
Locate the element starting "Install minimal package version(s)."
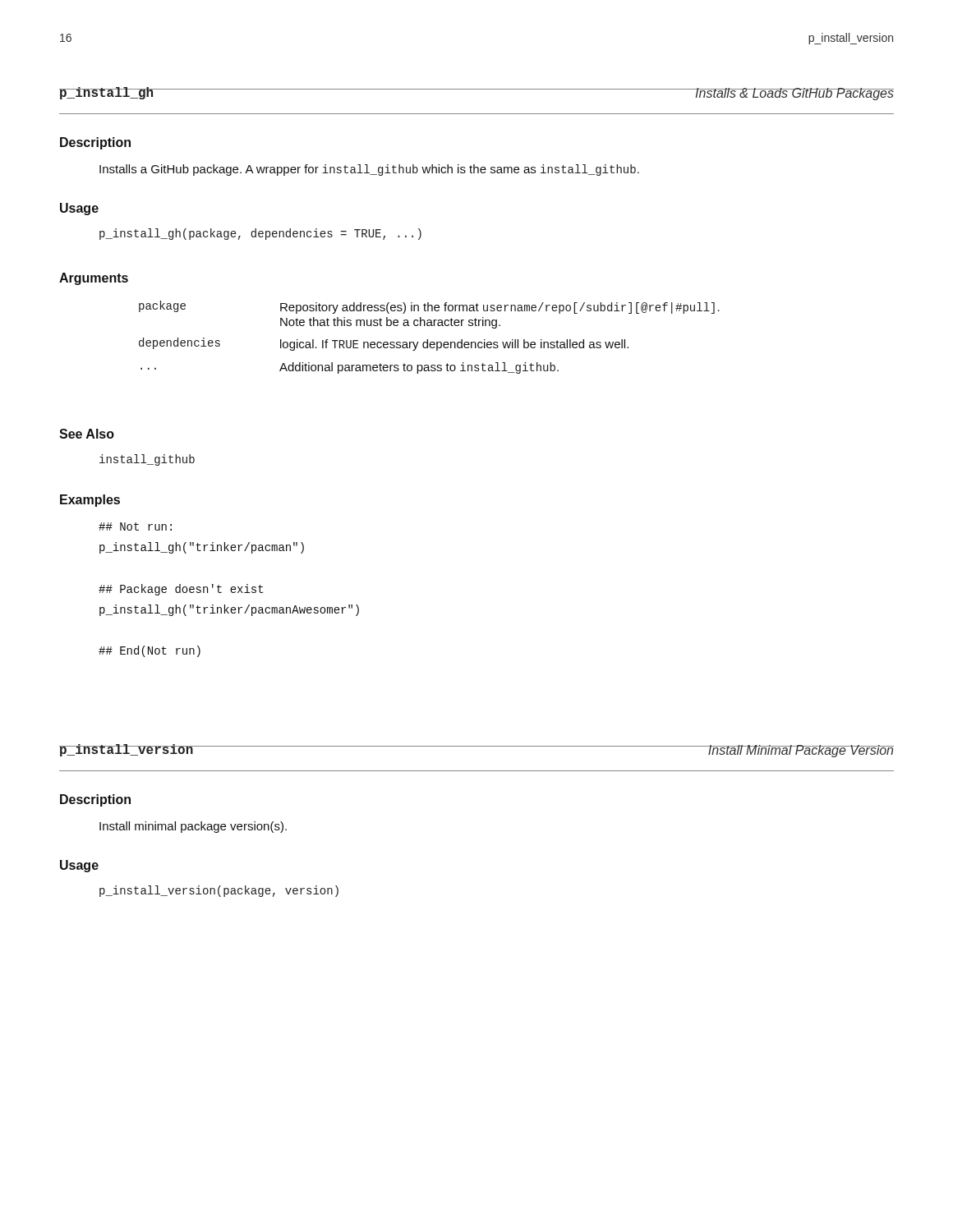pos(193,826)
